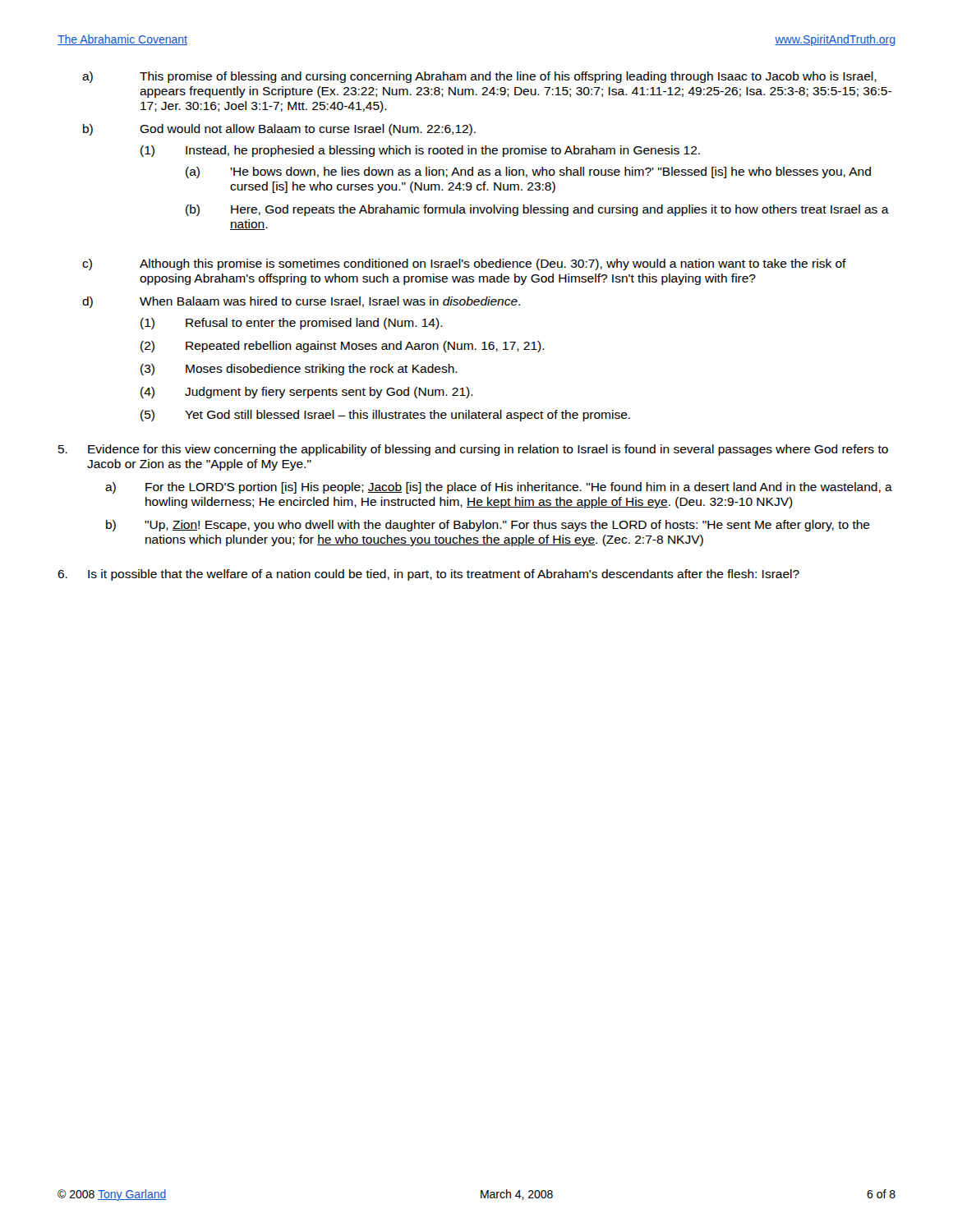The height and width of the screenshot is (1232, 953).
Task: Click on the list item that reads "a) For the LORD'S portion [is]"
Action: click(491, 494)
